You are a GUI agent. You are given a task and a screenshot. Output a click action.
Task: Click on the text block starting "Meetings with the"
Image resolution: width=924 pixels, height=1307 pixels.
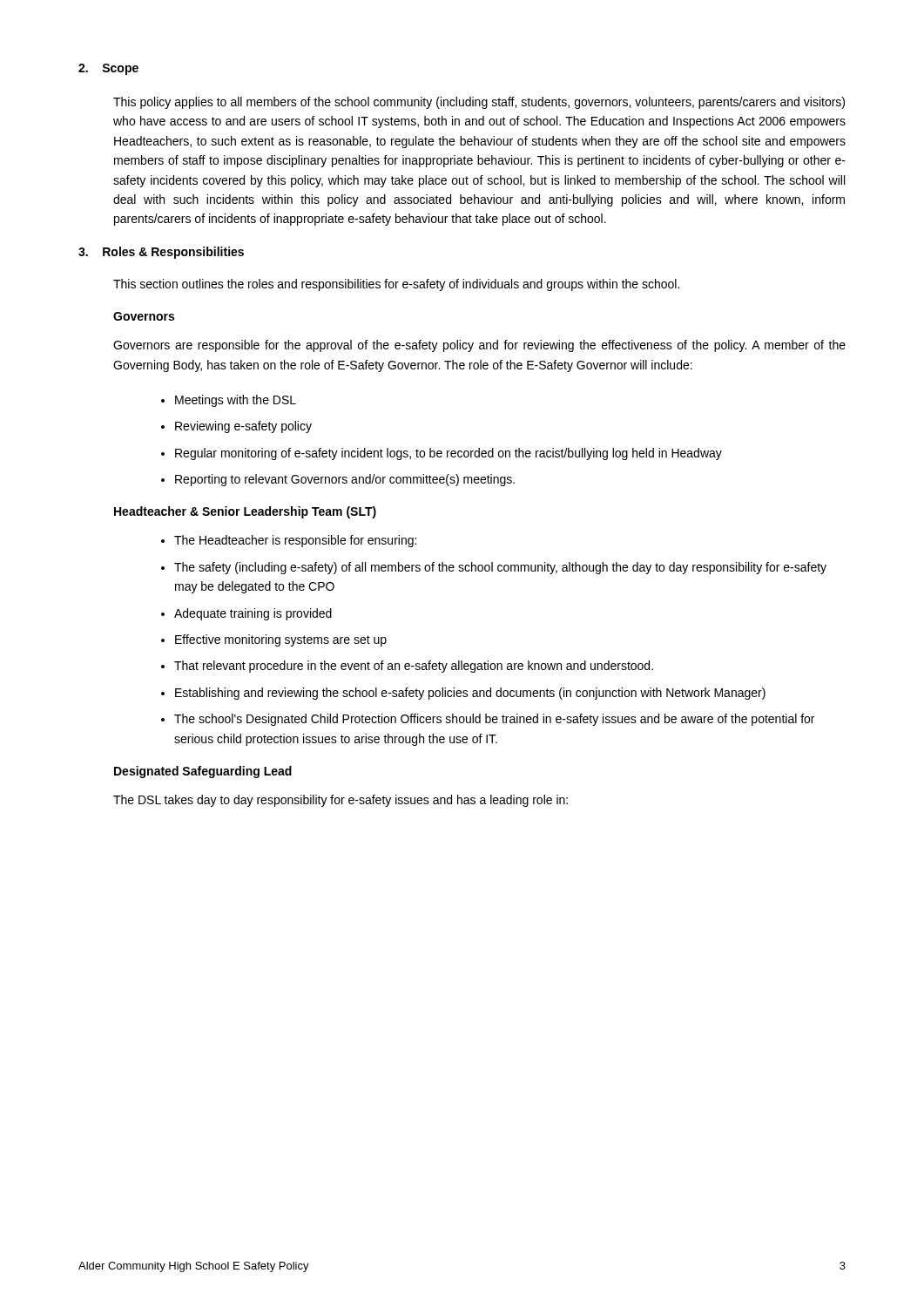tap(229, 401)
